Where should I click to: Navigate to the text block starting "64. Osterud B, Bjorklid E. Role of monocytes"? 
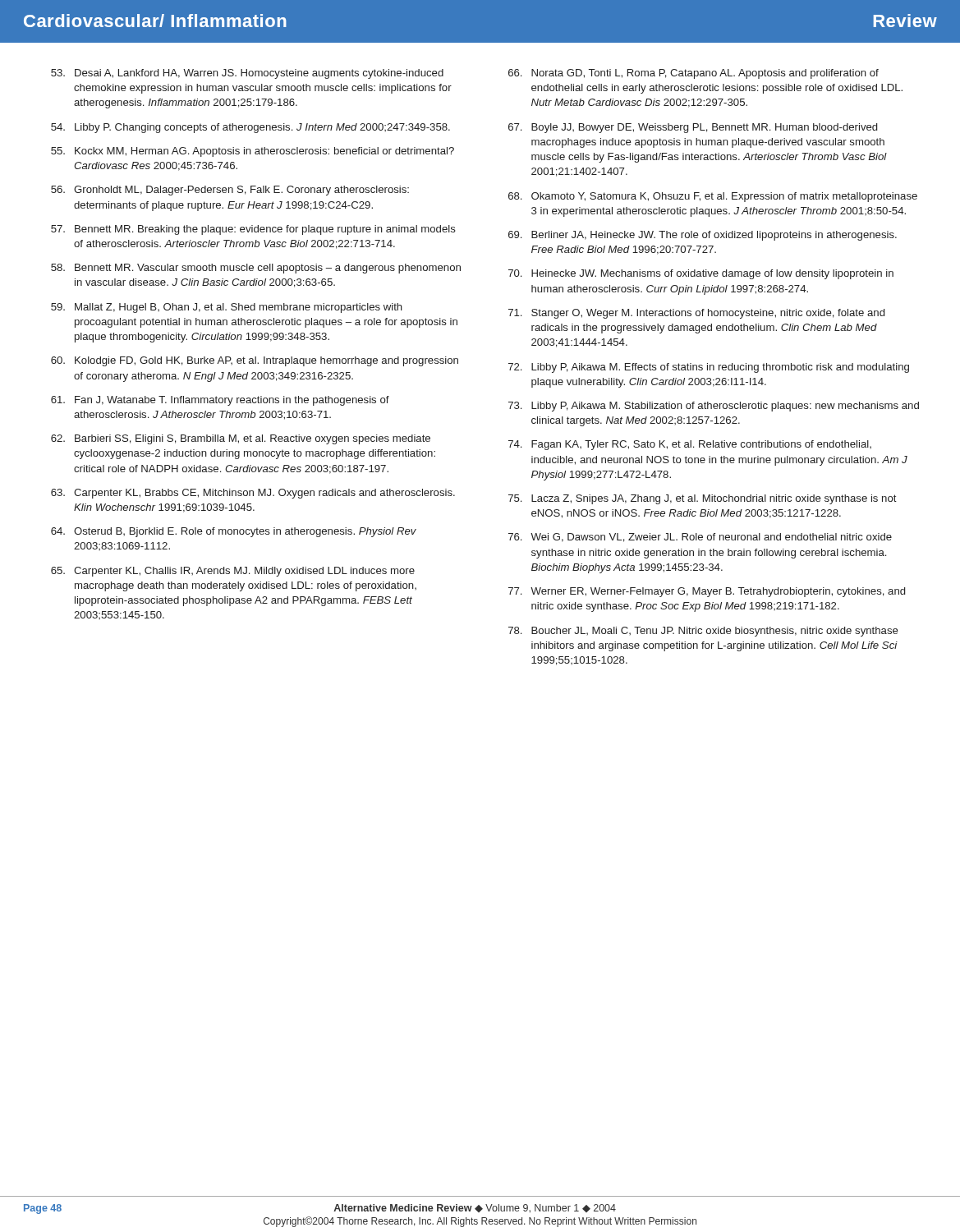tap(252, 539)
